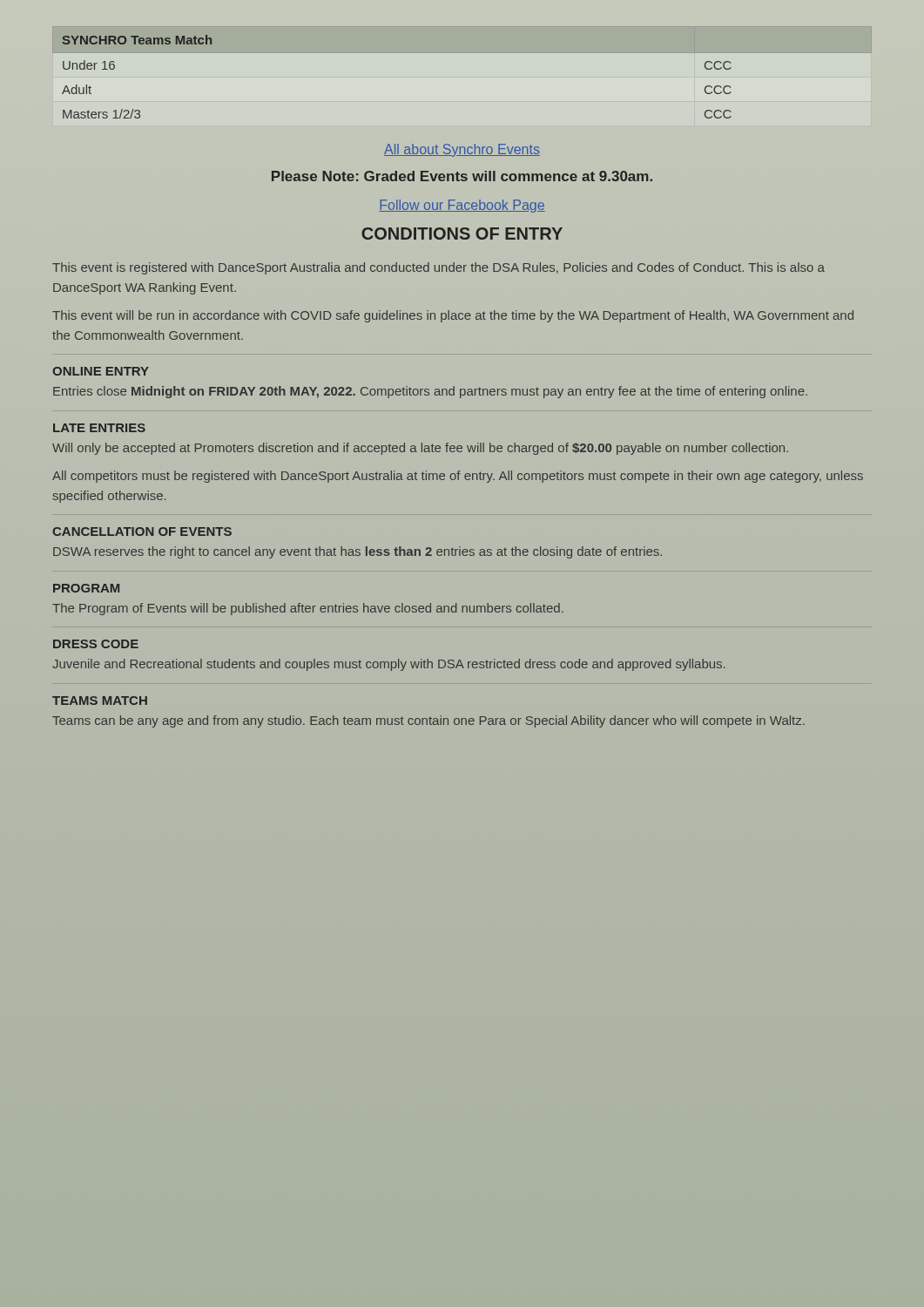Navigate to the block starting "LATE ENTRIES"
Screen dimensions: 1307x924
(x=99, y=427)
